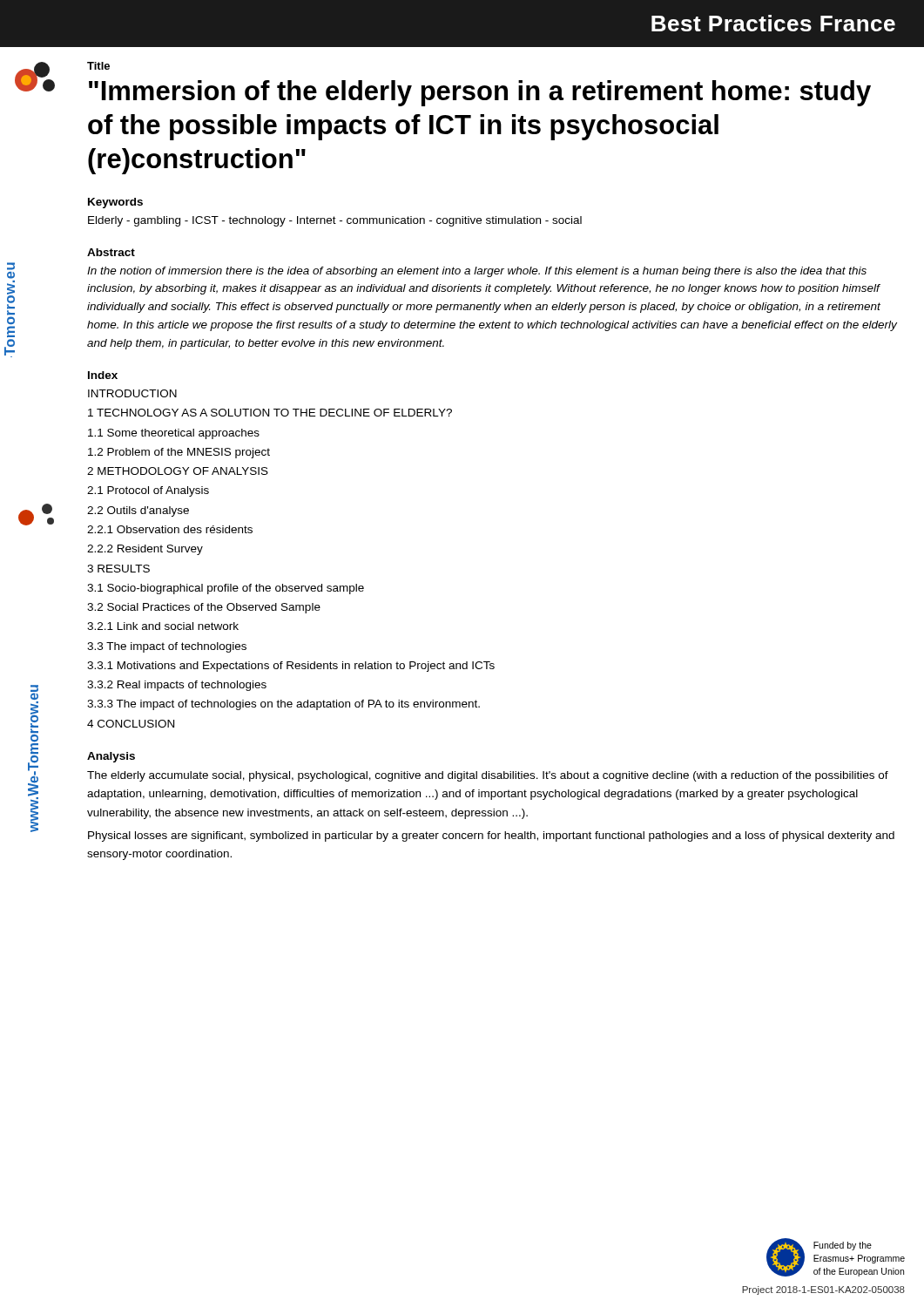The height and width of the screenshot is (1307, 924).
Task: Locate the title that says ""Immersion of the elderly person in"
Action: coord(479,125)
